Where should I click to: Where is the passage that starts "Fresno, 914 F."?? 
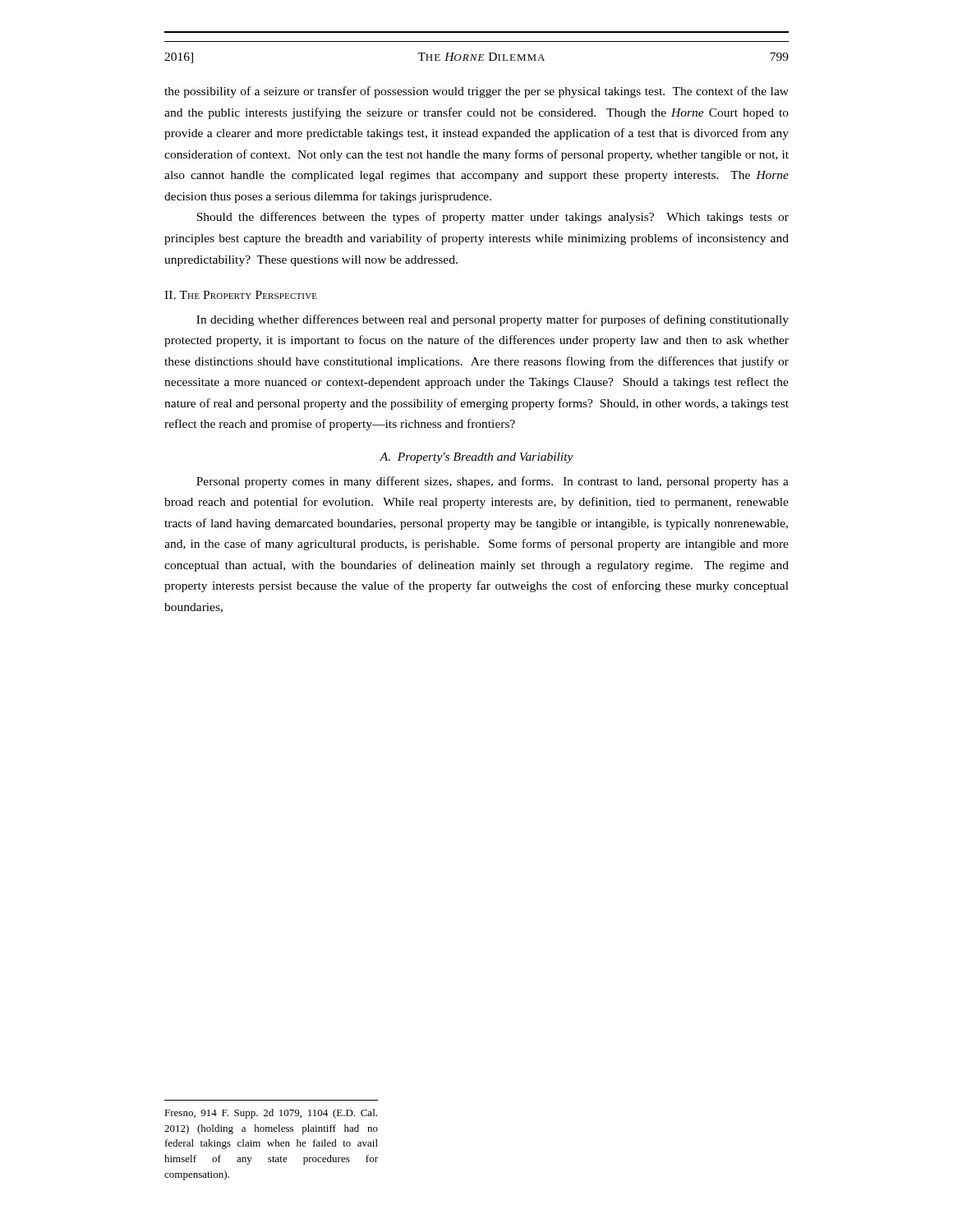(271, 1144)
